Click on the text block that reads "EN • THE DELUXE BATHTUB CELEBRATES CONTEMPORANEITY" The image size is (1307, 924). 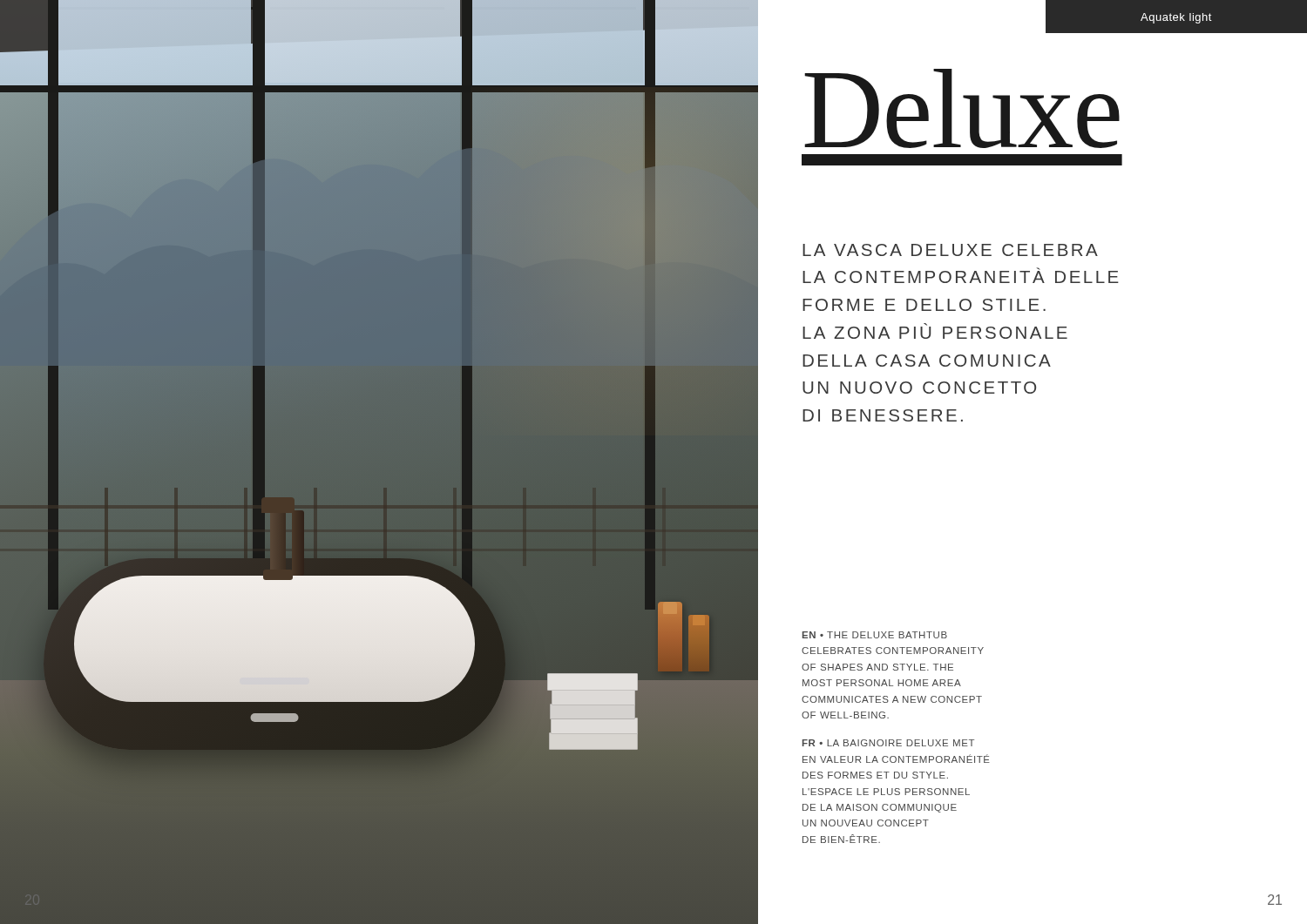(875, 635)
